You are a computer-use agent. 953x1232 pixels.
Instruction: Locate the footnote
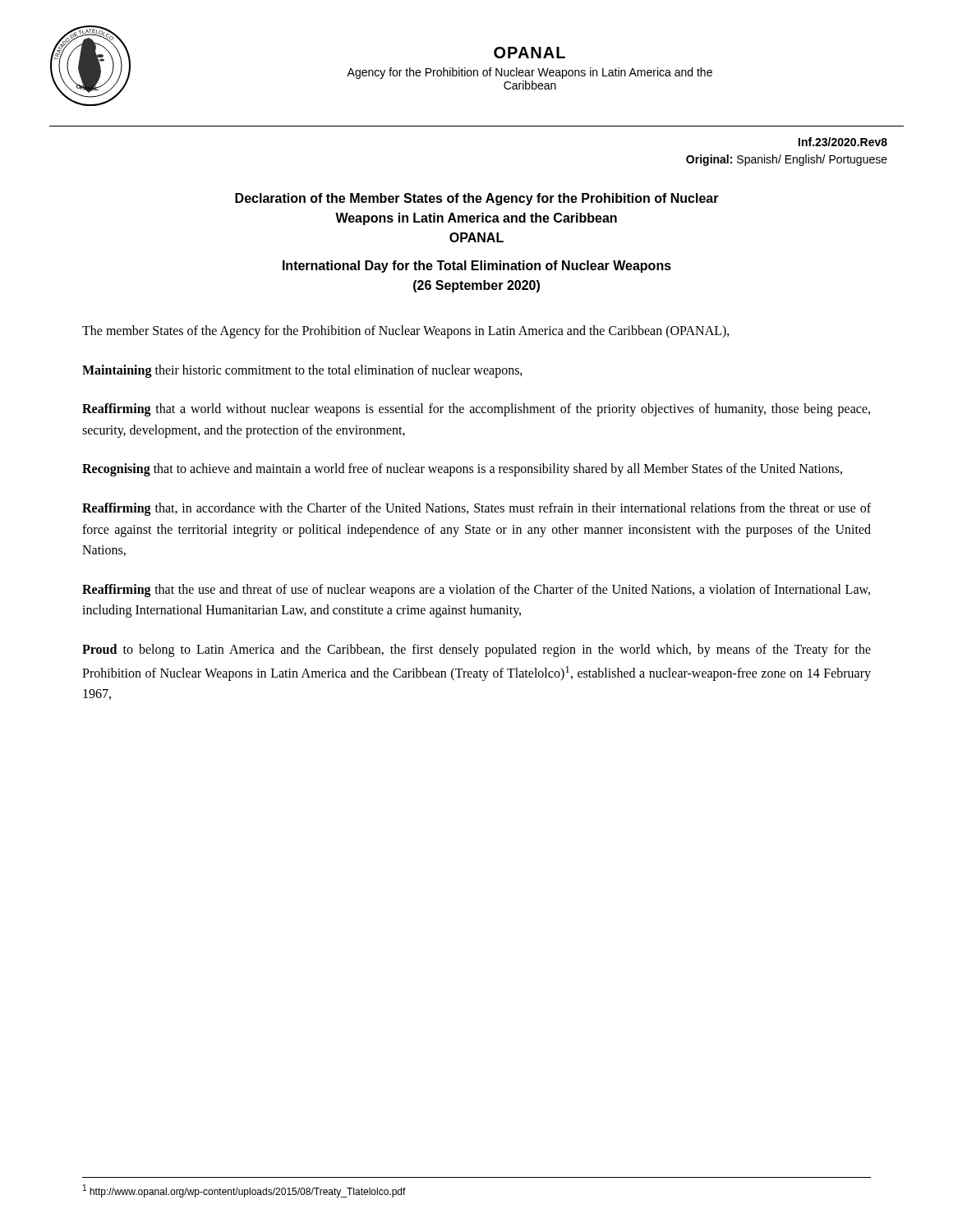click(x=244, y=1191)
